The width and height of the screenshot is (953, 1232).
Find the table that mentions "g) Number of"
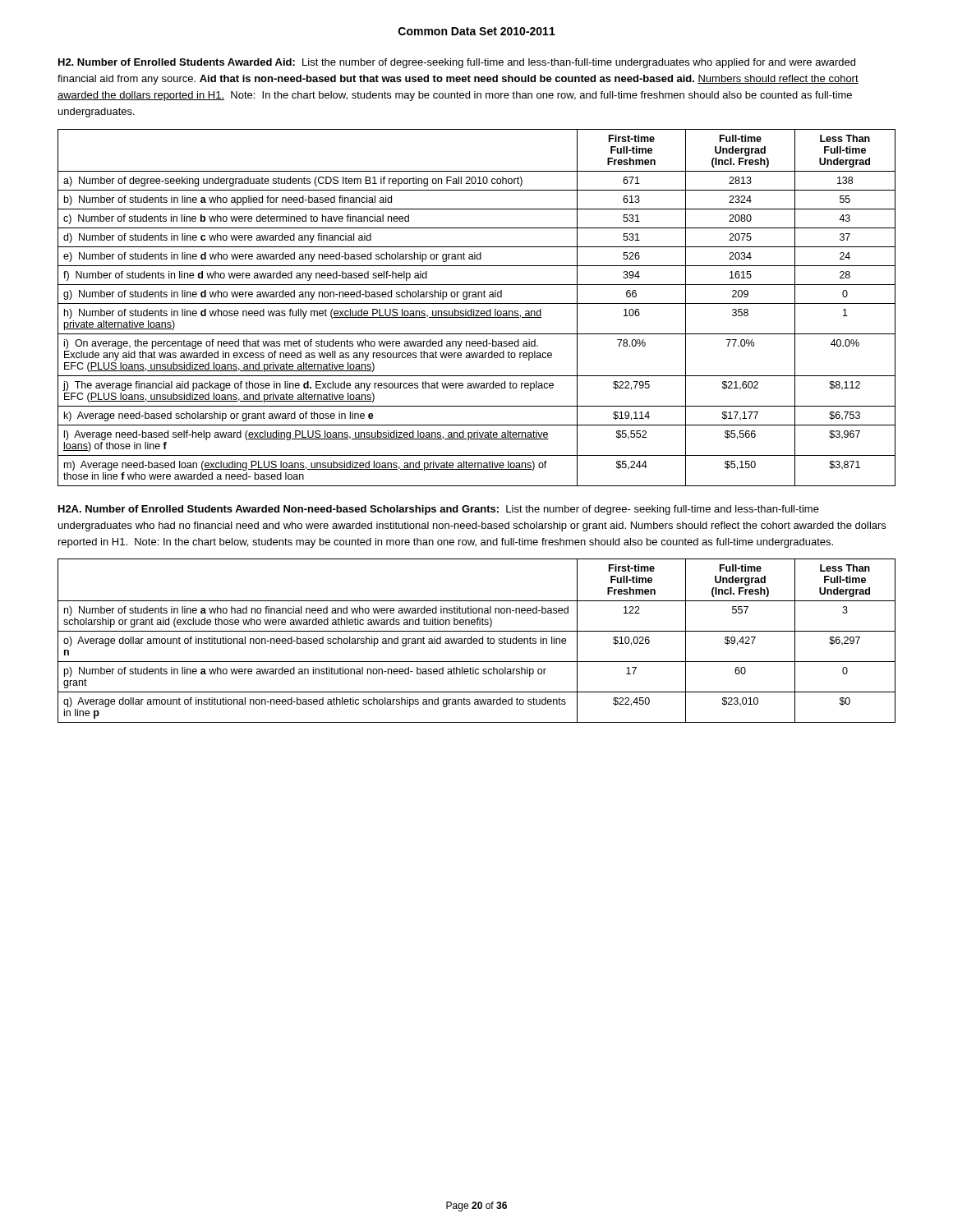coord(476,307)
